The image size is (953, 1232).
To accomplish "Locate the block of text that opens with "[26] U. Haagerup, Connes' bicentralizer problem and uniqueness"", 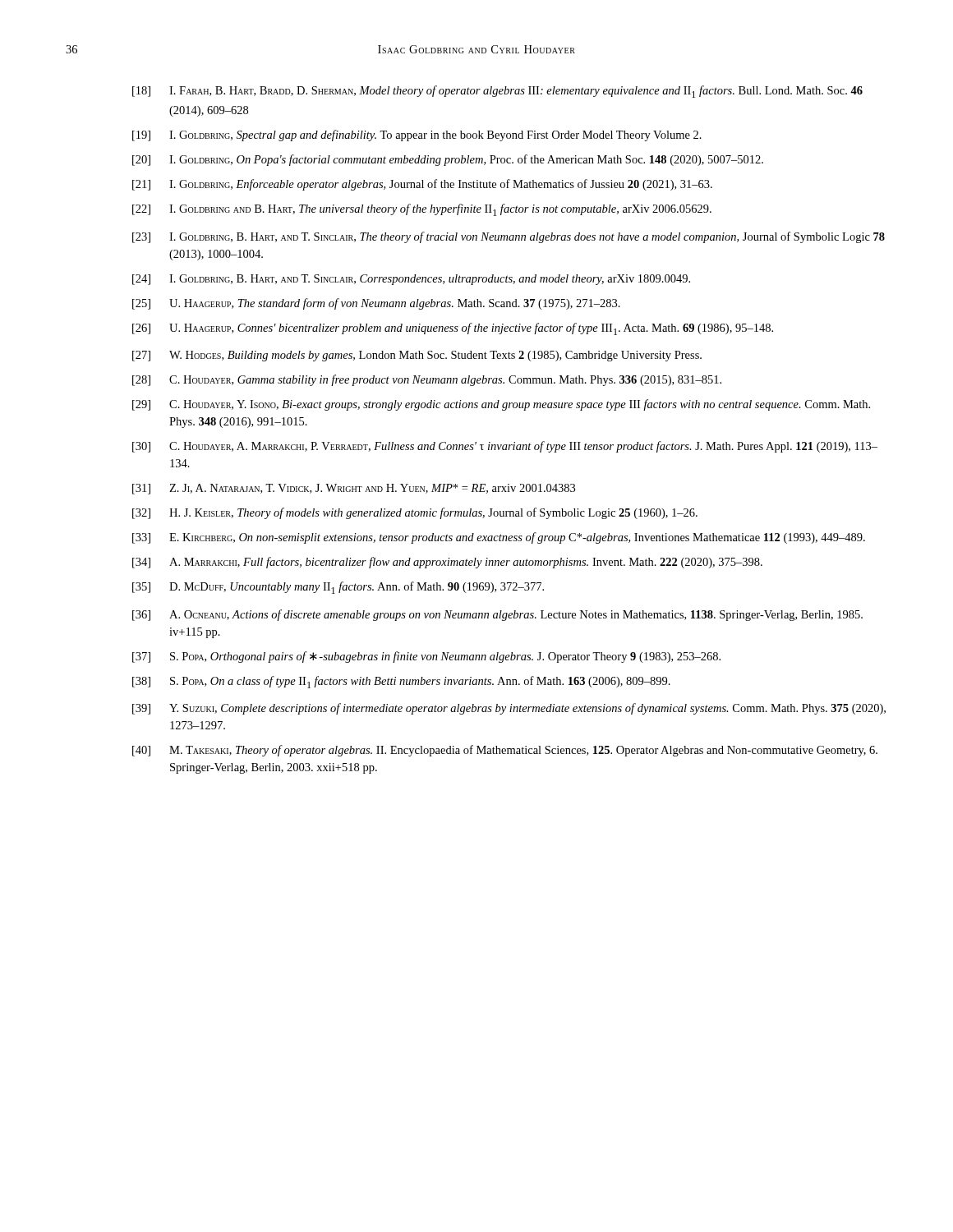I will 509,329.
